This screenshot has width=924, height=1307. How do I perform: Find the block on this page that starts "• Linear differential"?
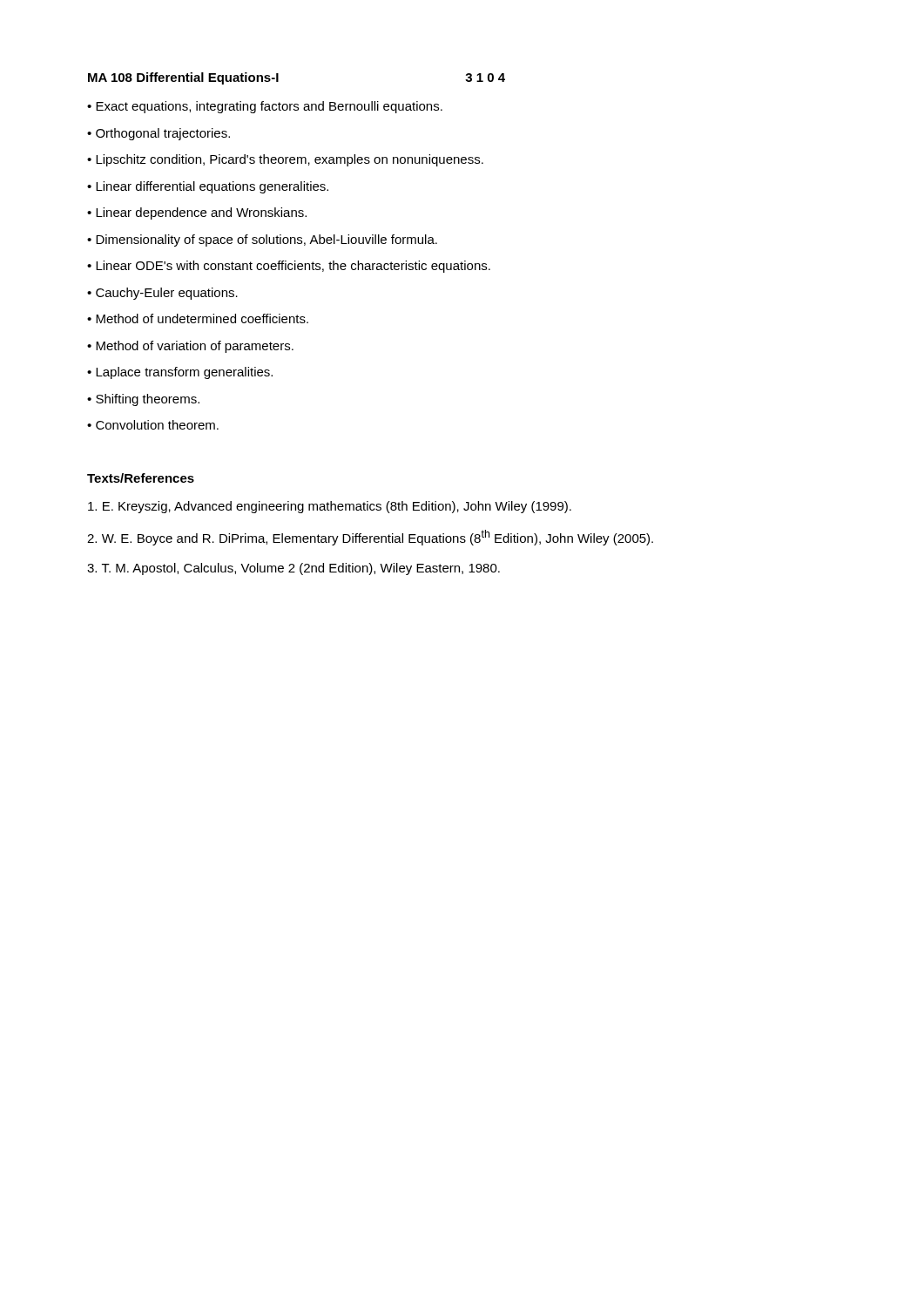(x=208, y=186)
